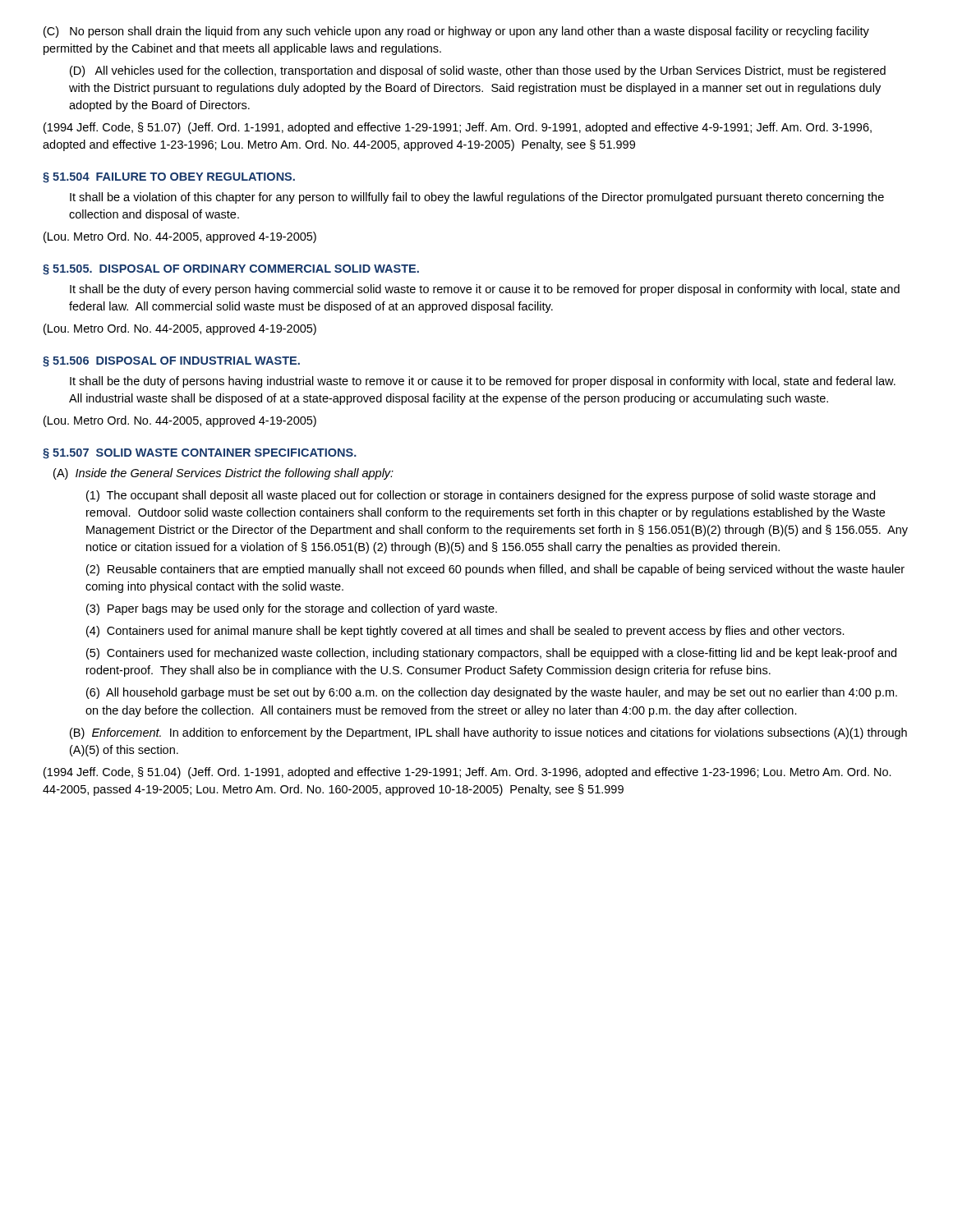Select the list item with the text "(2) Reusable containers that are emptied"
Viewport: 953px width, 1232px height.
498,579
